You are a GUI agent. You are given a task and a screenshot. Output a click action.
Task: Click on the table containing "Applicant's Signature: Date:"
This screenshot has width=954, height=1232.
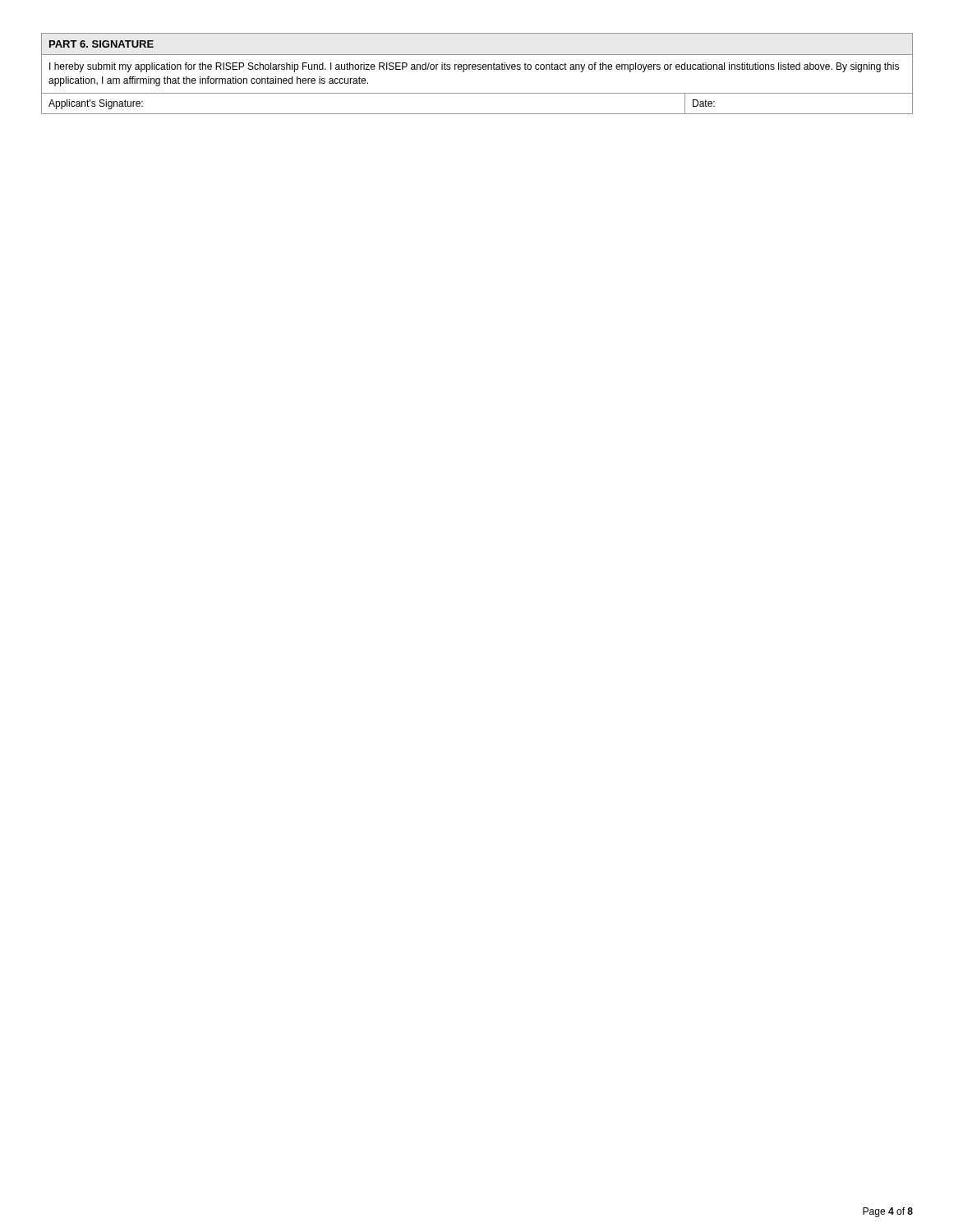point(477,103)
